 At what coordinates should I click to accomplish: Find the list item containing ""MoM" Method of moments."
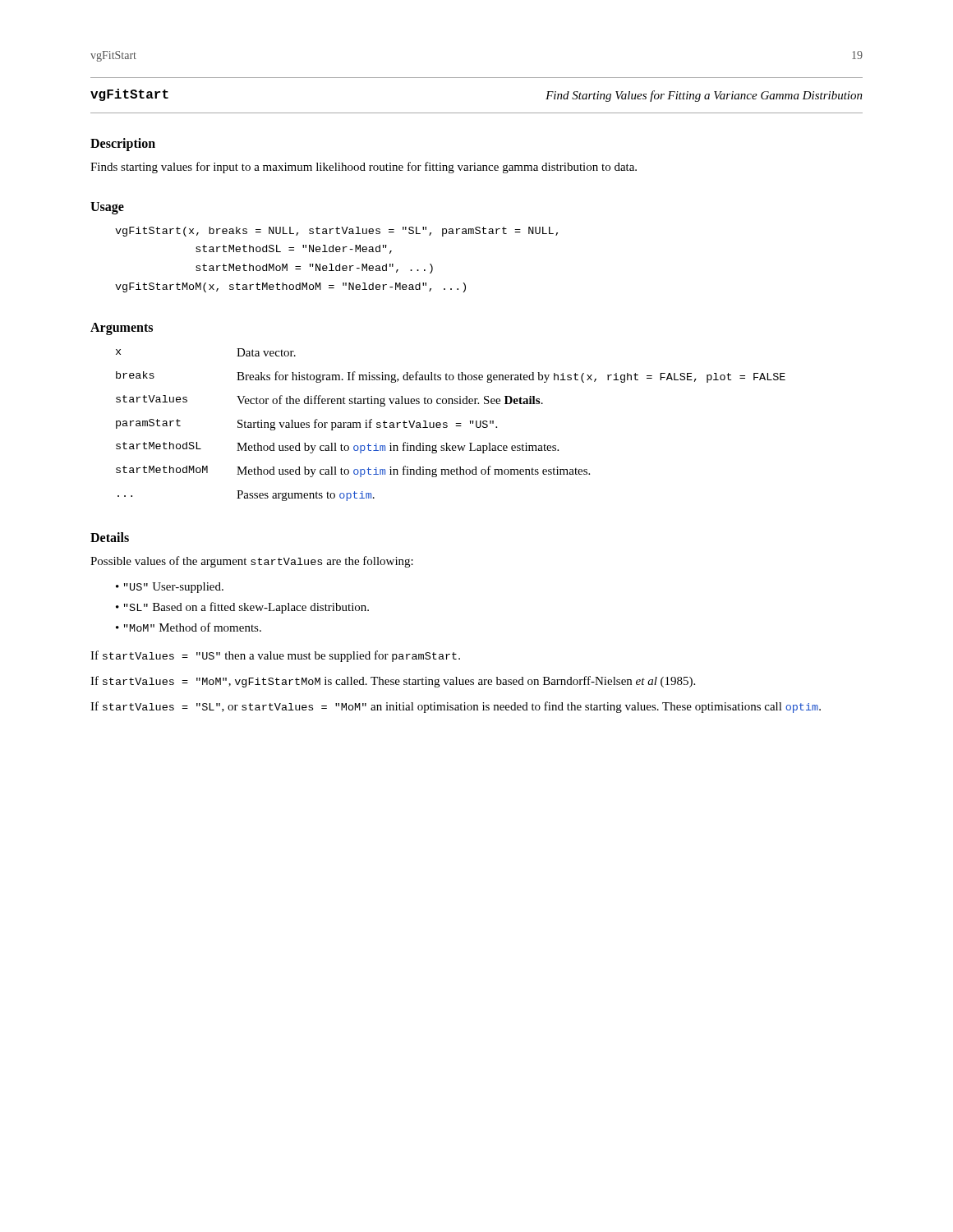(192, 628)
